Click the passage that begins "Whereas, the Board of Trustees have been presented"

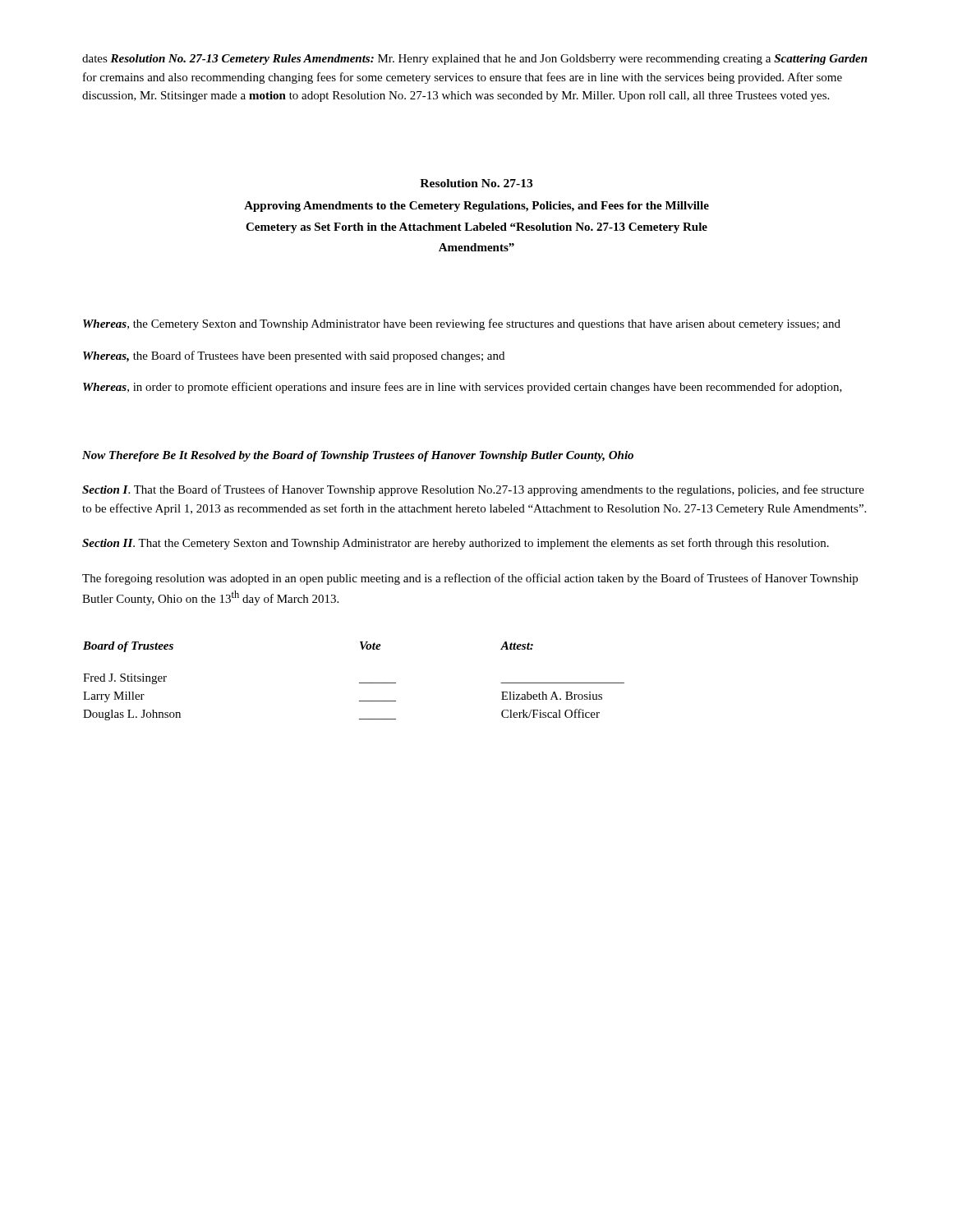click(x=293, y=355)
